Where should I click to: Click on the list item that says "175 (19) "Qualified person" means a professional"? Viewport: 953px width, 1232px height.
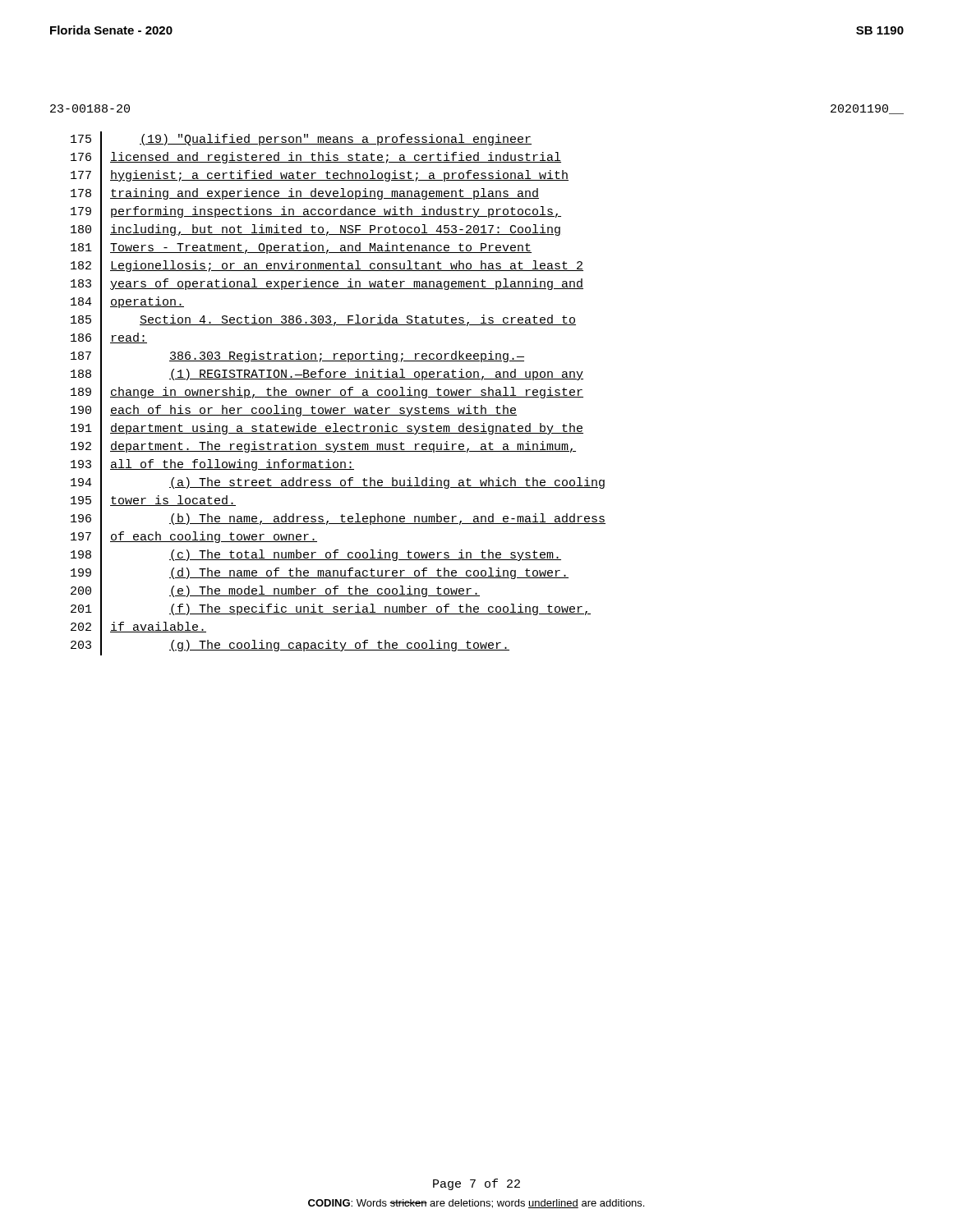[x=476, y=140]
